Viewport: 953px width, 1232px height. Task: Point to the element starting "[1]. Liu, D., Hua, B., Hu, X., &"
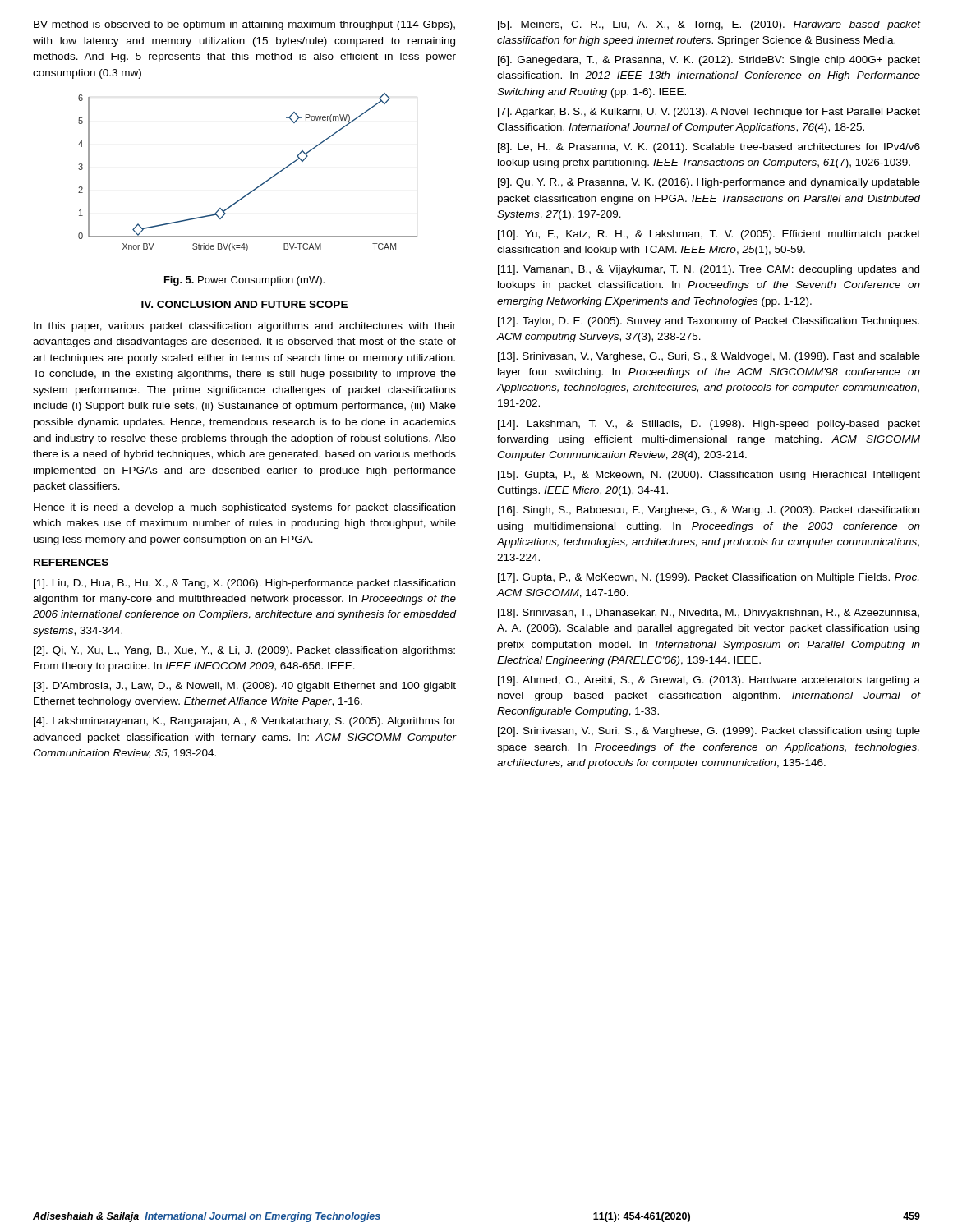pos(244,606)
